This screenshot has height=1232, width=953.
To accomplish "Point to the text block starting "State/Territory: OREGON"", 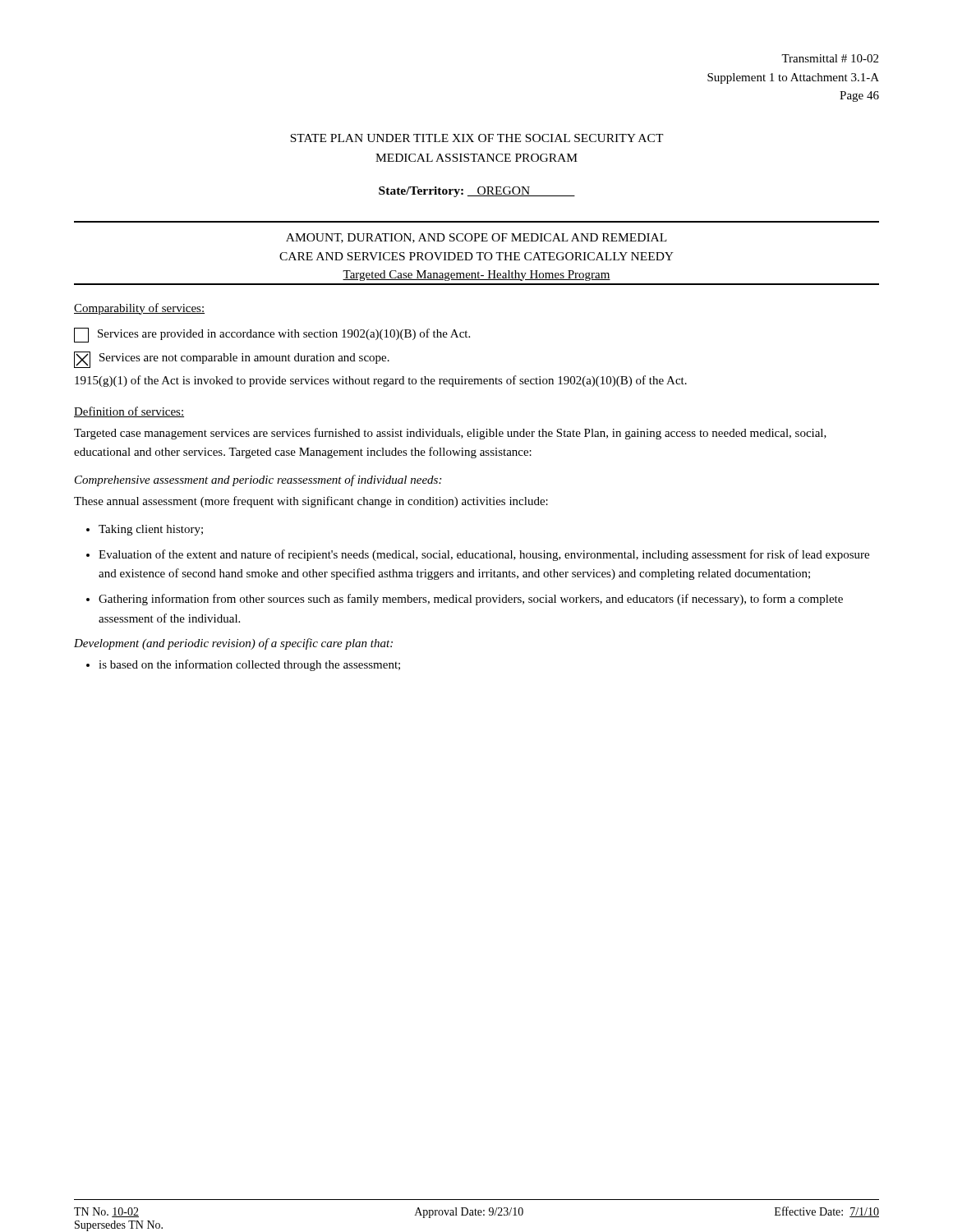I will [476, 190].
